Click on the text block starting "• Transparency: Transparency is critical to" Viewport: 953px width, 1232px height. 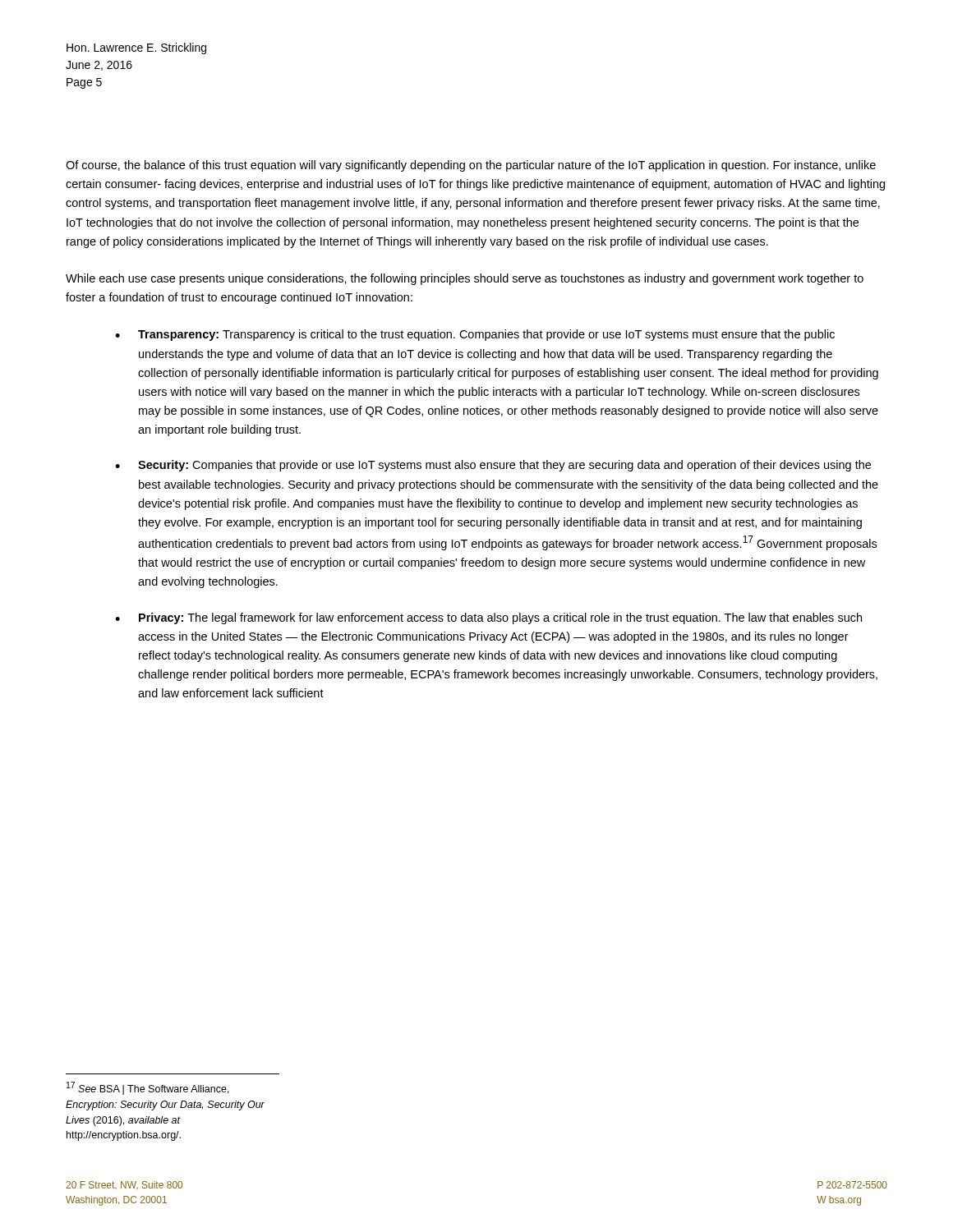[x=476, y=383]
